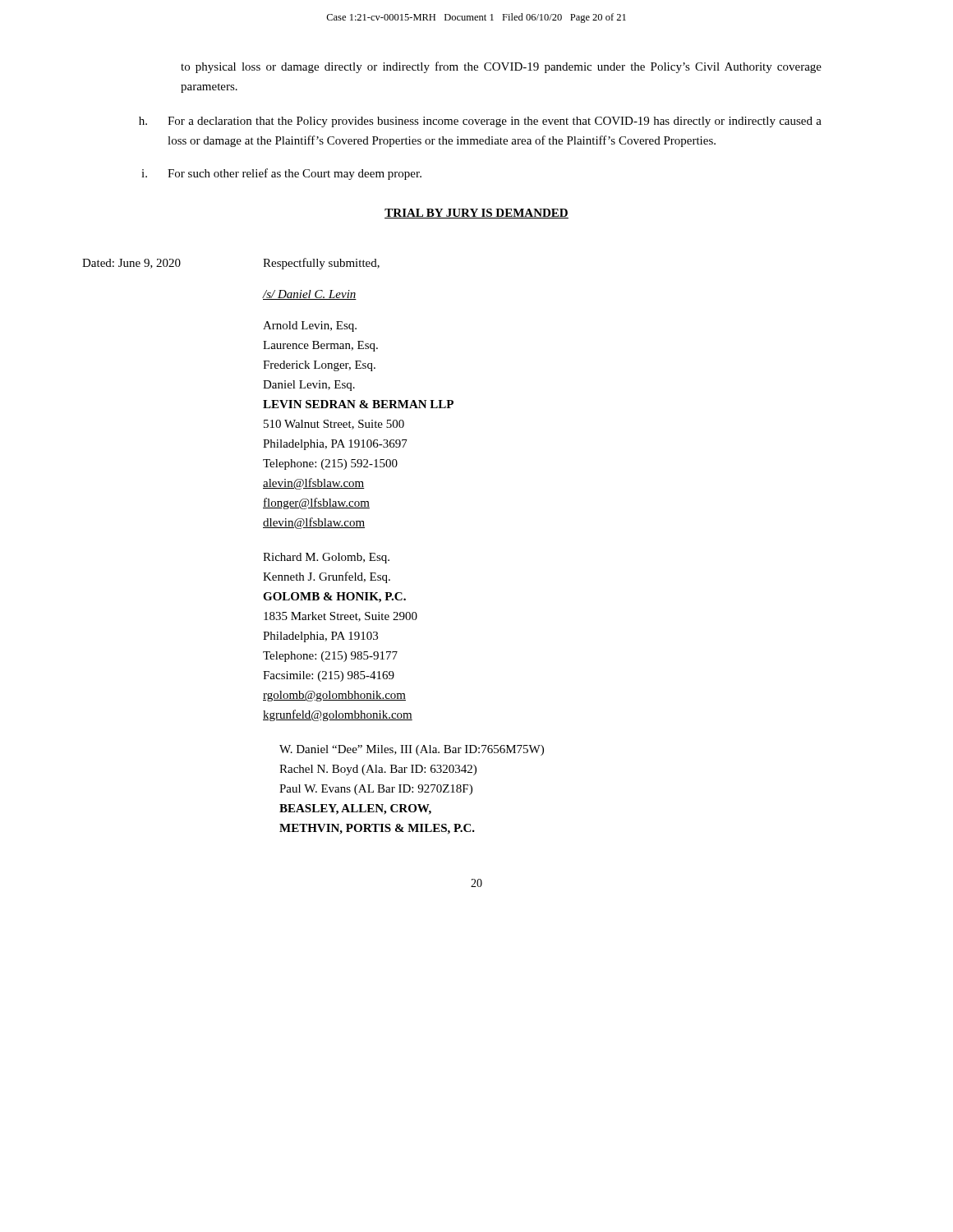
Task: Locate the text block starting "W. Daniel “Dee”"
Action: pyautogui.click(x=412, y=788)
